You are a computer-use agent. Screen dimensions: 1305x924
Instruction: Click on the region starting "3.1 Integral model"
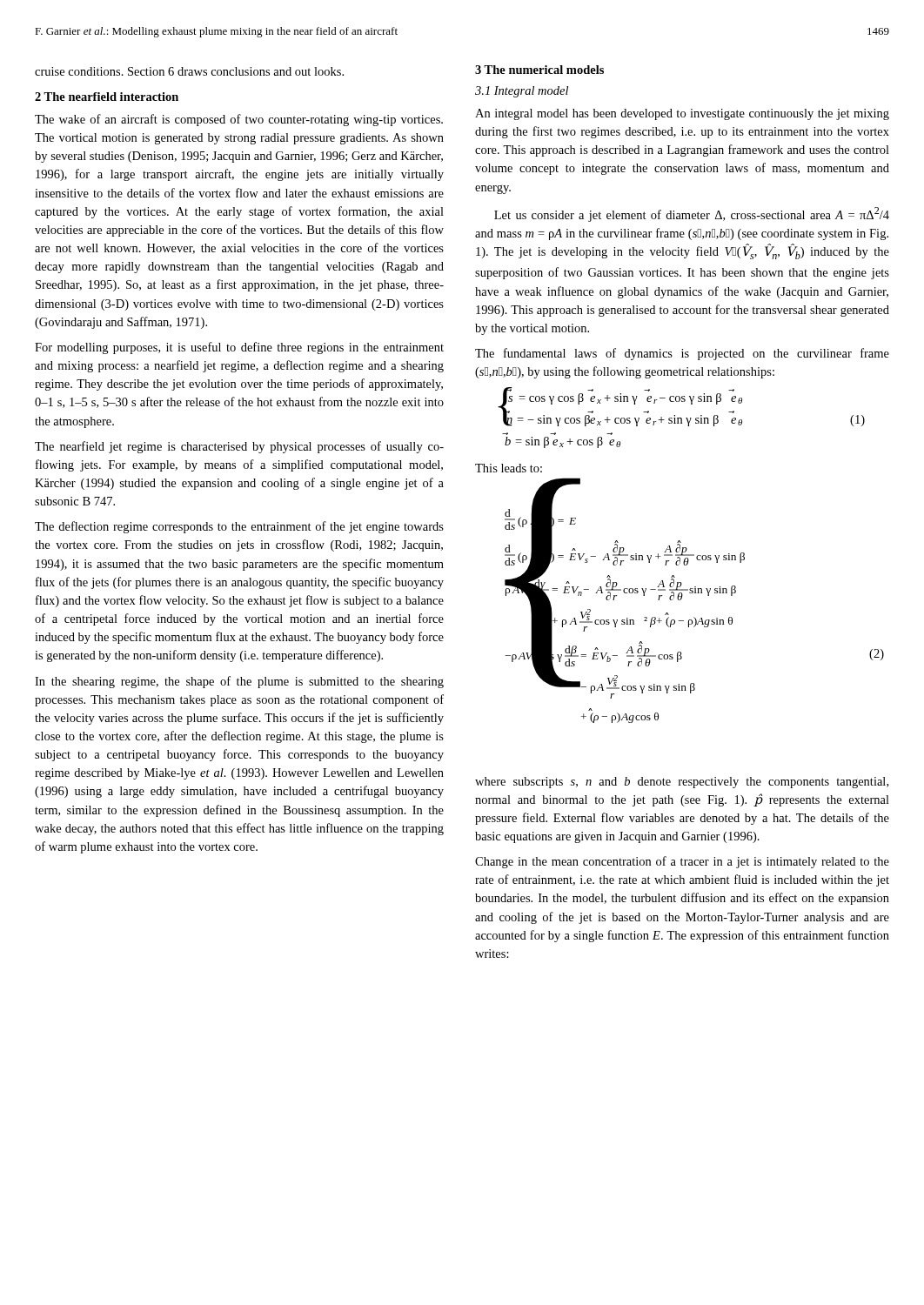(x=522, y=91)
